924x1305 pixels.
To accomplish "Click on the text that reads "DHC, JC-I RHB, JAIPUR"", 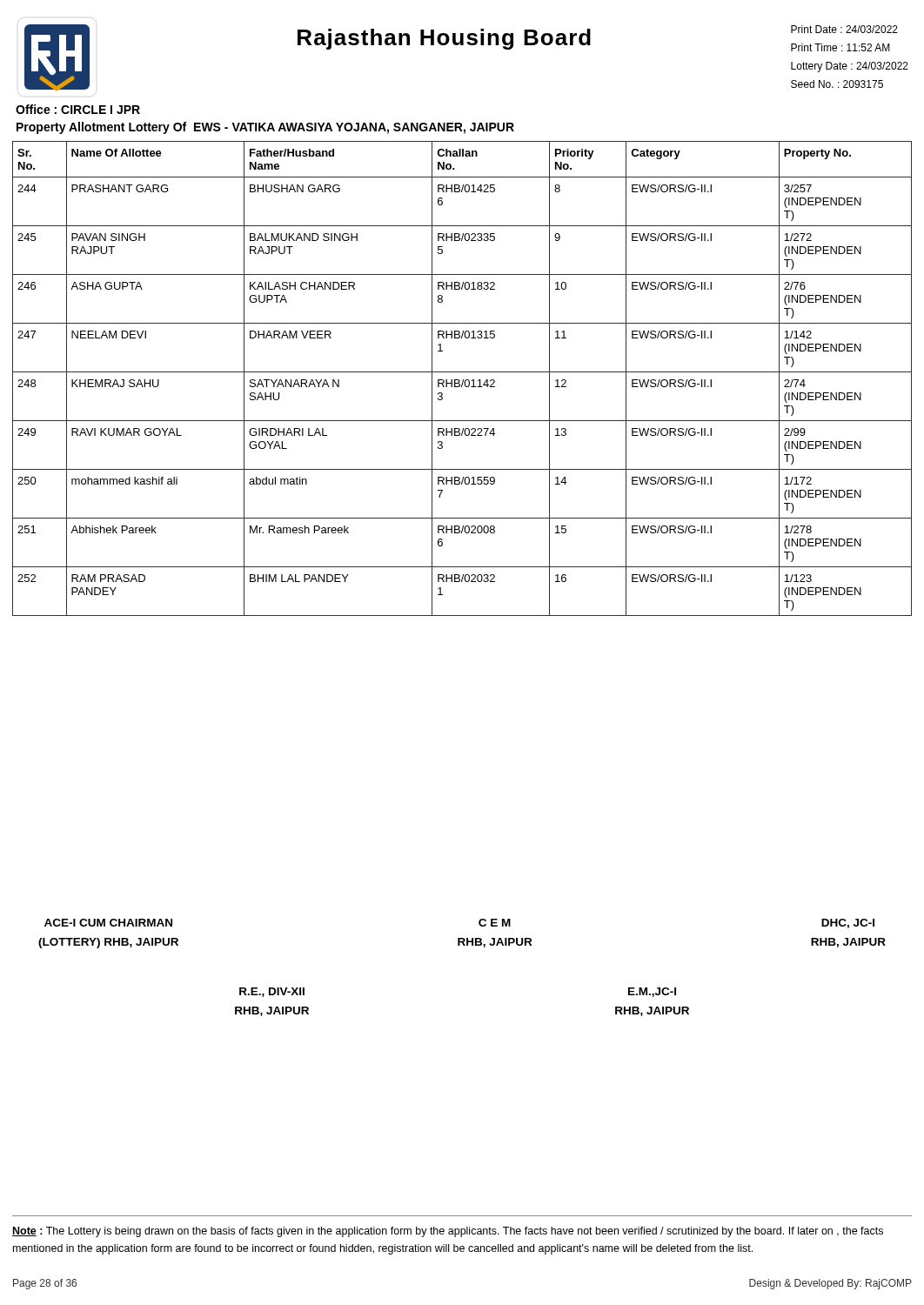I will coord(848,932).
